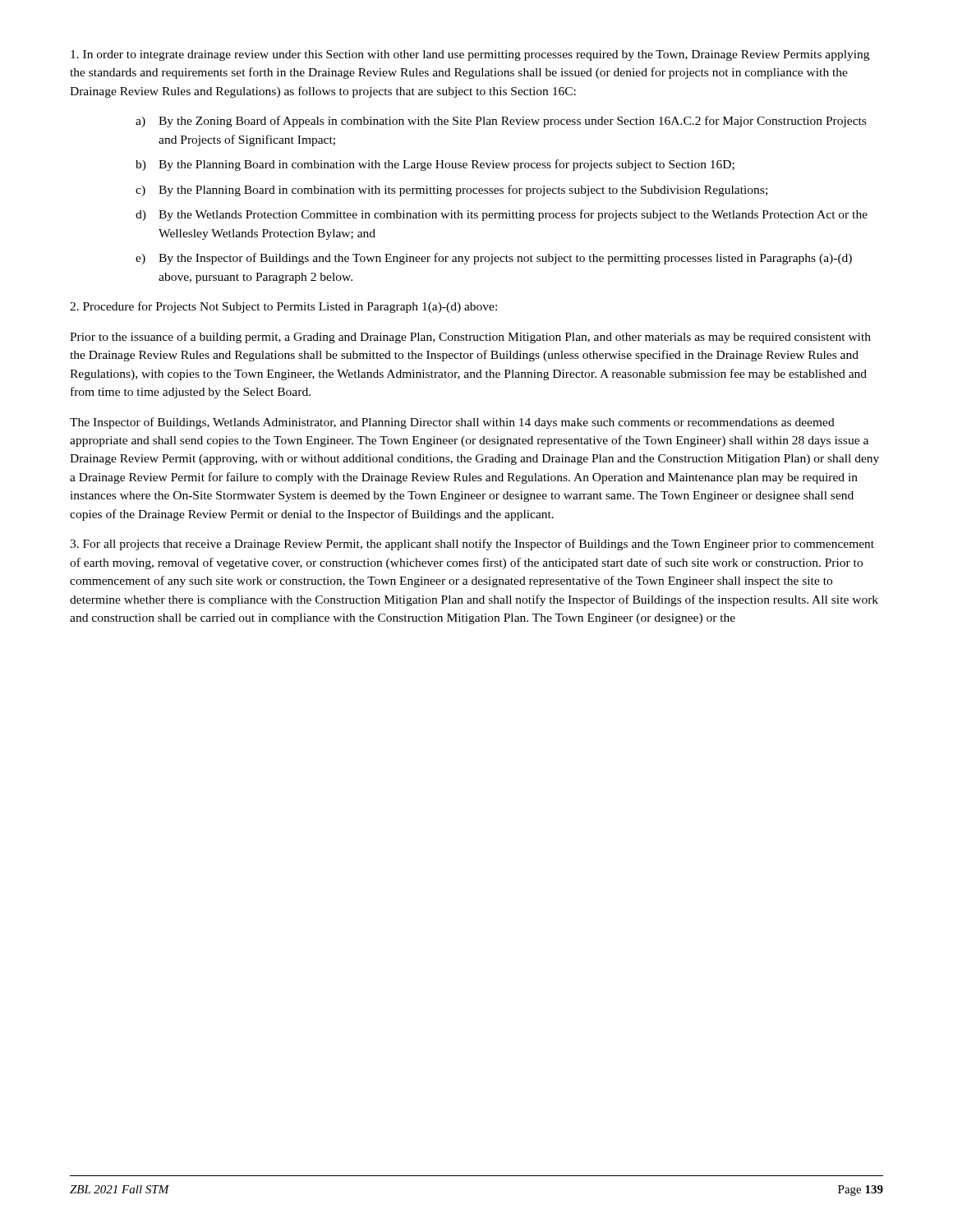953x1232 pixels.
Task: Find the list item that says "c) By the Planning Board in combination"
Action: click(509, 190)
